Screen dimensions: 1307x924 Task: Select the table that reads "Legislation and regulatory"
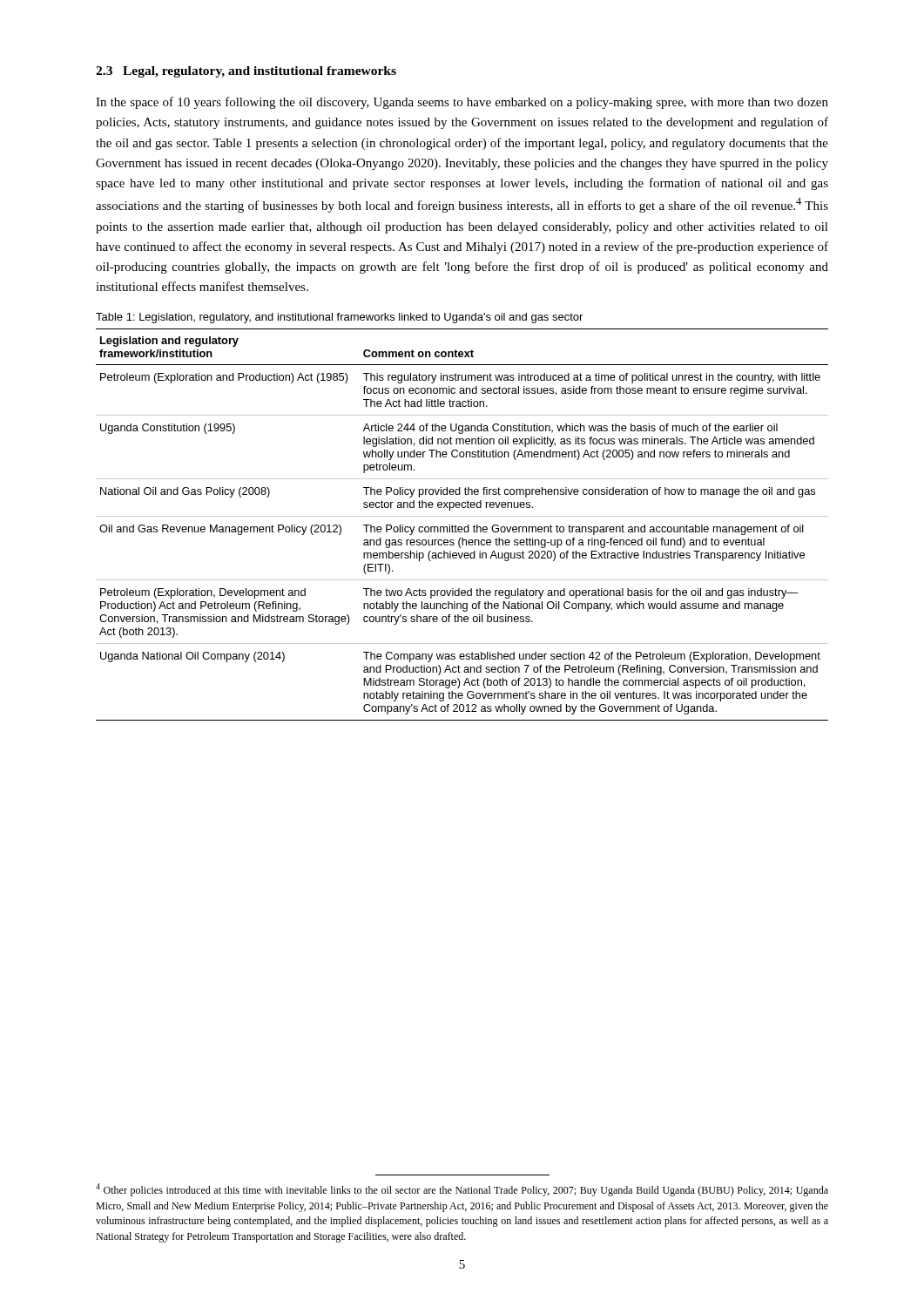(462, 524)
